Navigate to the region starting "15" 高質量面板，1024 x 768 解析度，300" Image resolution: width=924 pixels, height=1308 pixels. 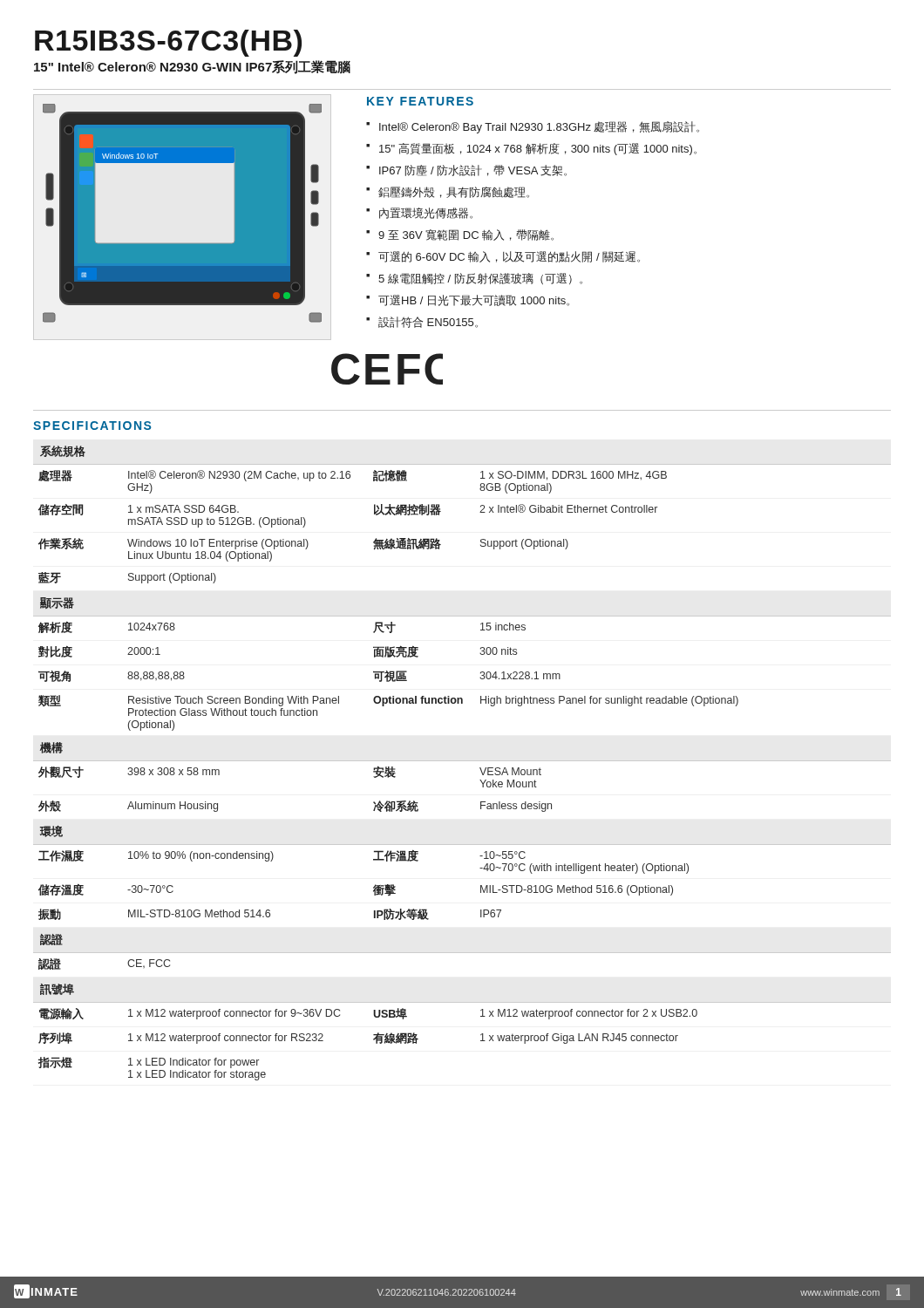[541, 149]
